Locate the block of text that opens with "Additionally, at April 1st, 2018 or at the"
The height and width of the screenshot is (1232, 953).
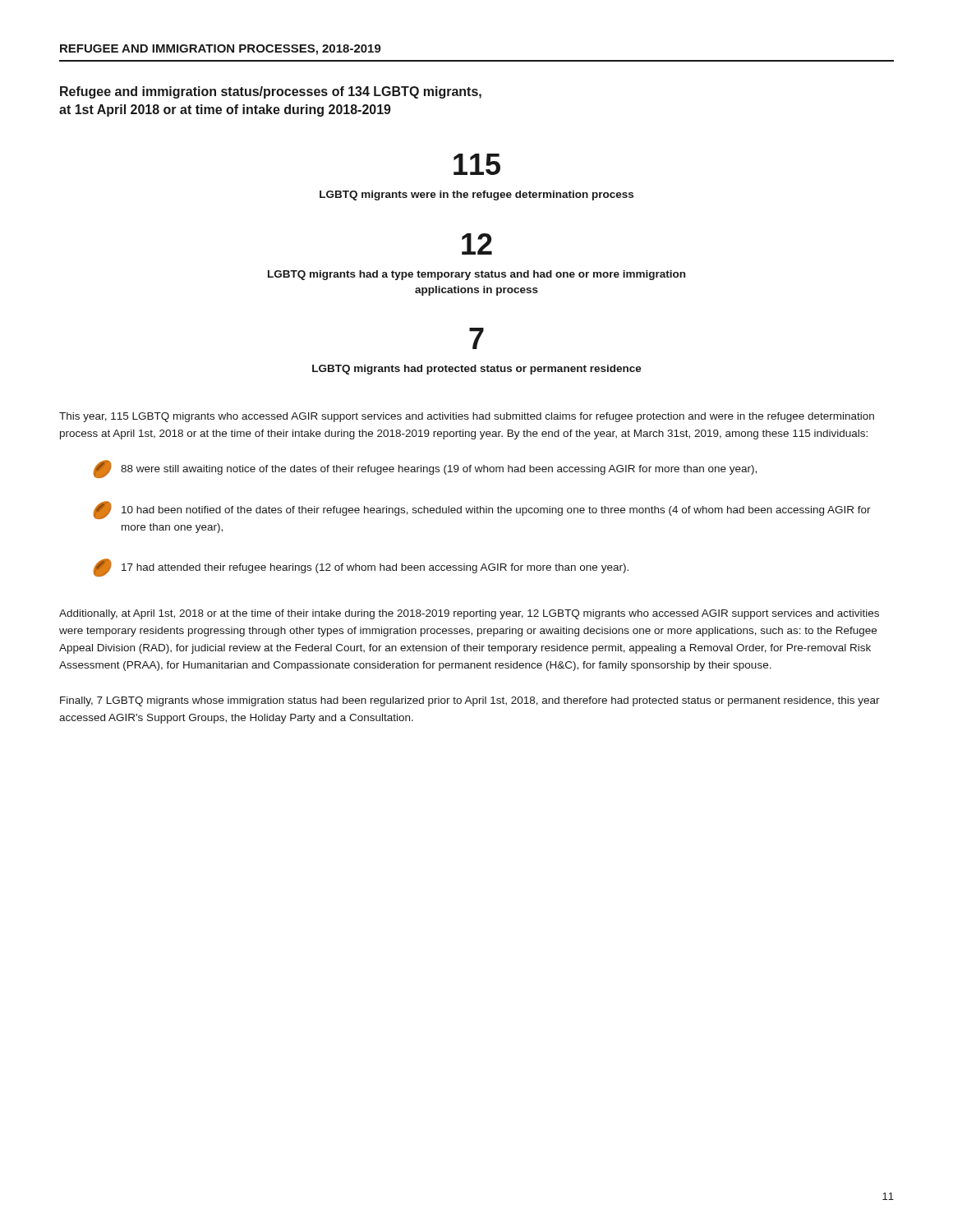pos(469,639)
